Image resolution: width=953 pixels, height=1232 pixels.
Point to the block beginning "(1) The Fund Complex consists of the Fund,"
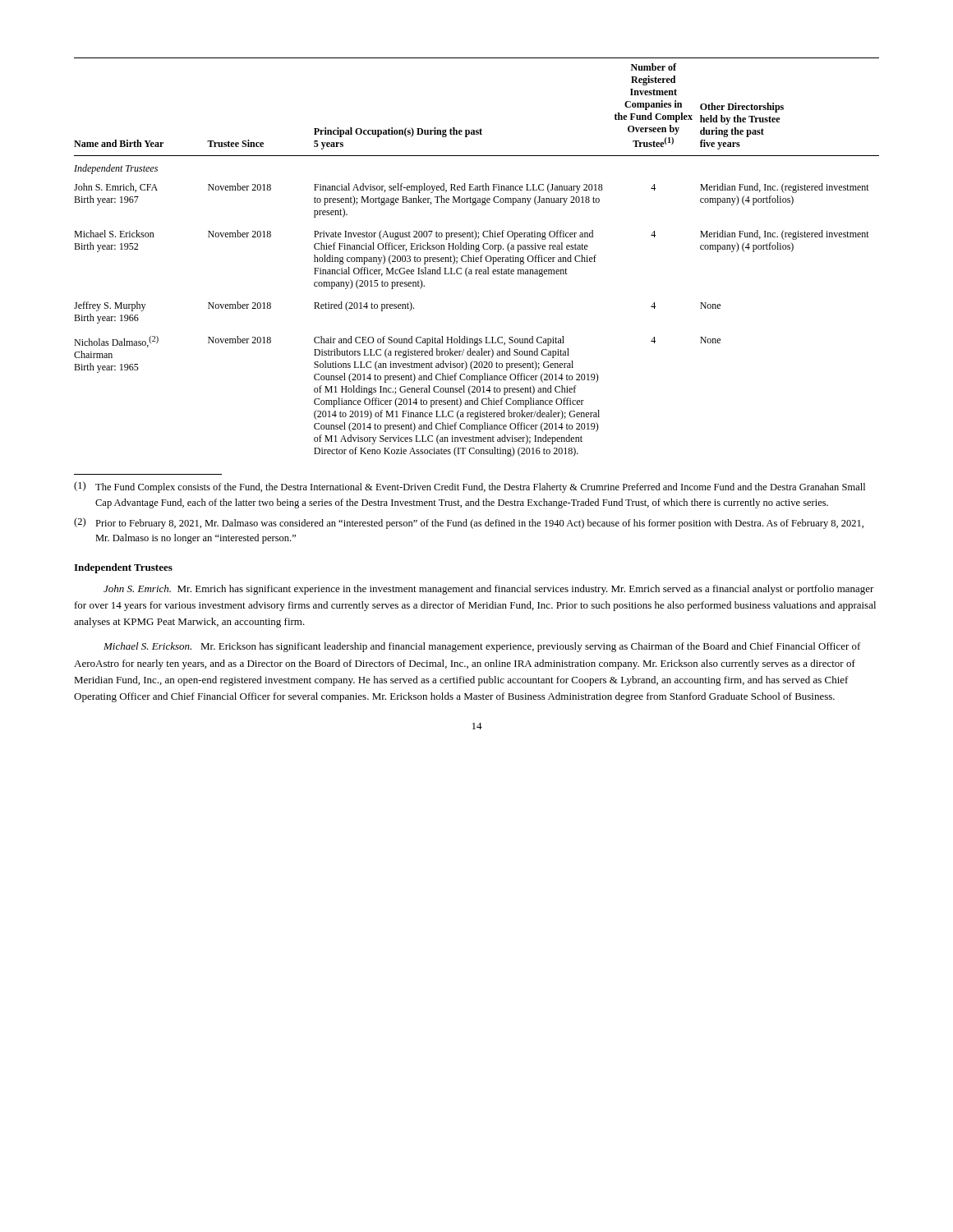pyautogui.click(x=476, y=495)
